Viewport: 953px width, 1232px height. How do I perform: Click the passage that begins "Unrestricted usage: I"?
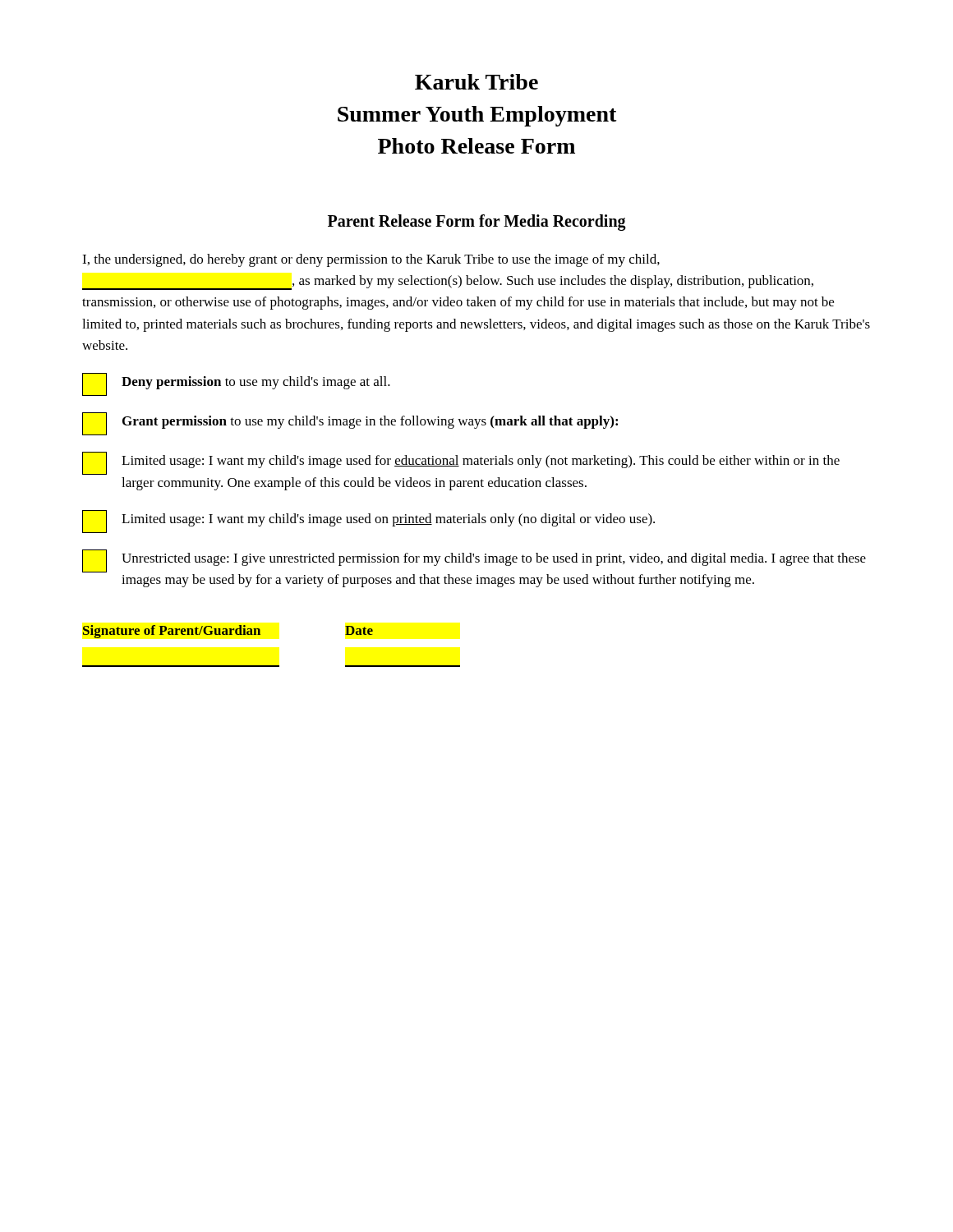point(476,569)
